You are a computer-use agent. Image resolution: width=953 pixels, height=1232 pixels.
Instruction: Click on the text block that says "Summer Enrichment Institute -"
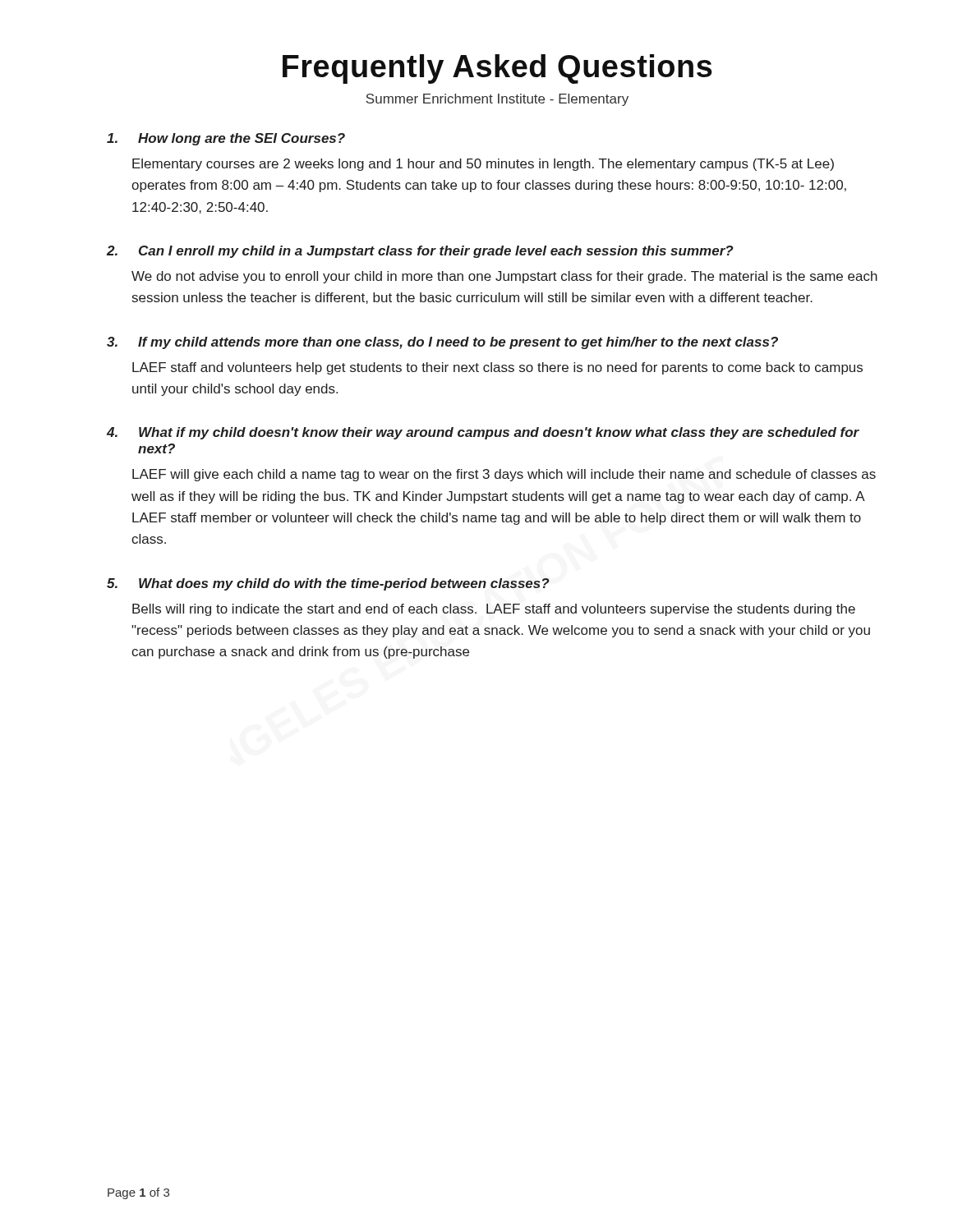497,99
